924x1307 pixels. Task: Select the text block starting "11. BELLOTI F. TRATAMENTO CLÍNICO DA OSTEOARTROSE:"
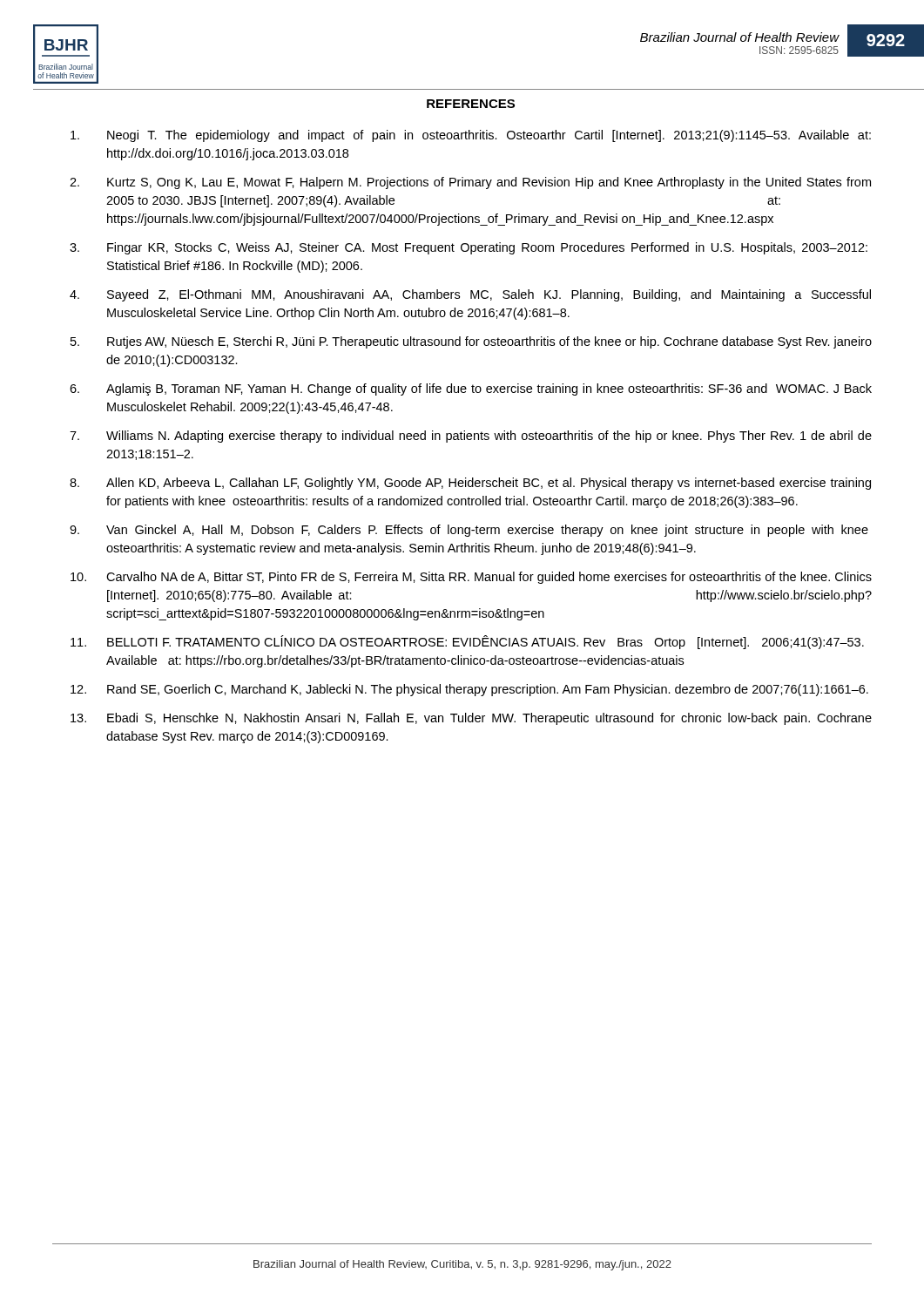(471, 652)
